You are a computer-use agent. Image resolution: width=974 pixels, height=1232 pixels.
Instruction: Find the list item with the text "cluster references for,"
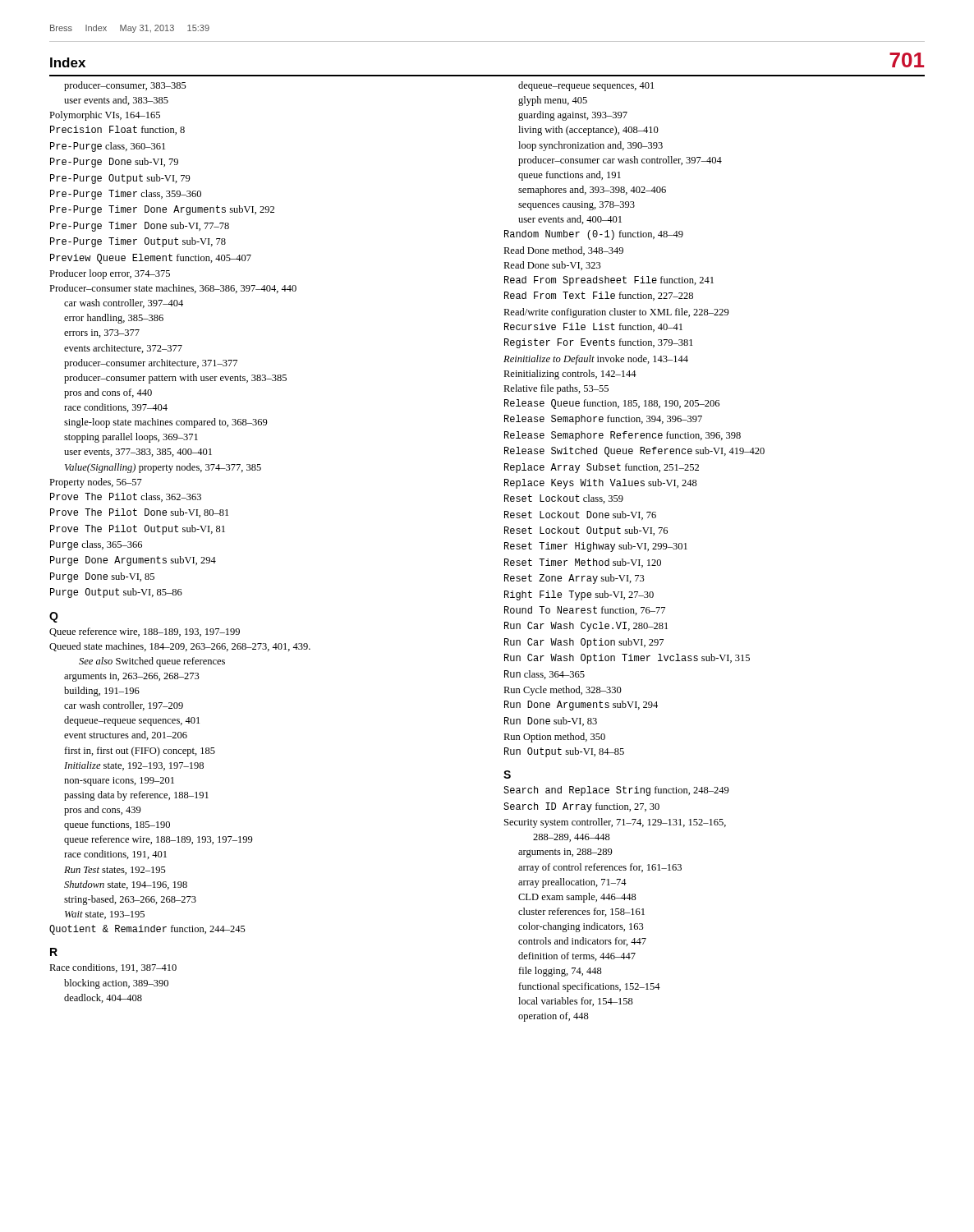point(582,912)
